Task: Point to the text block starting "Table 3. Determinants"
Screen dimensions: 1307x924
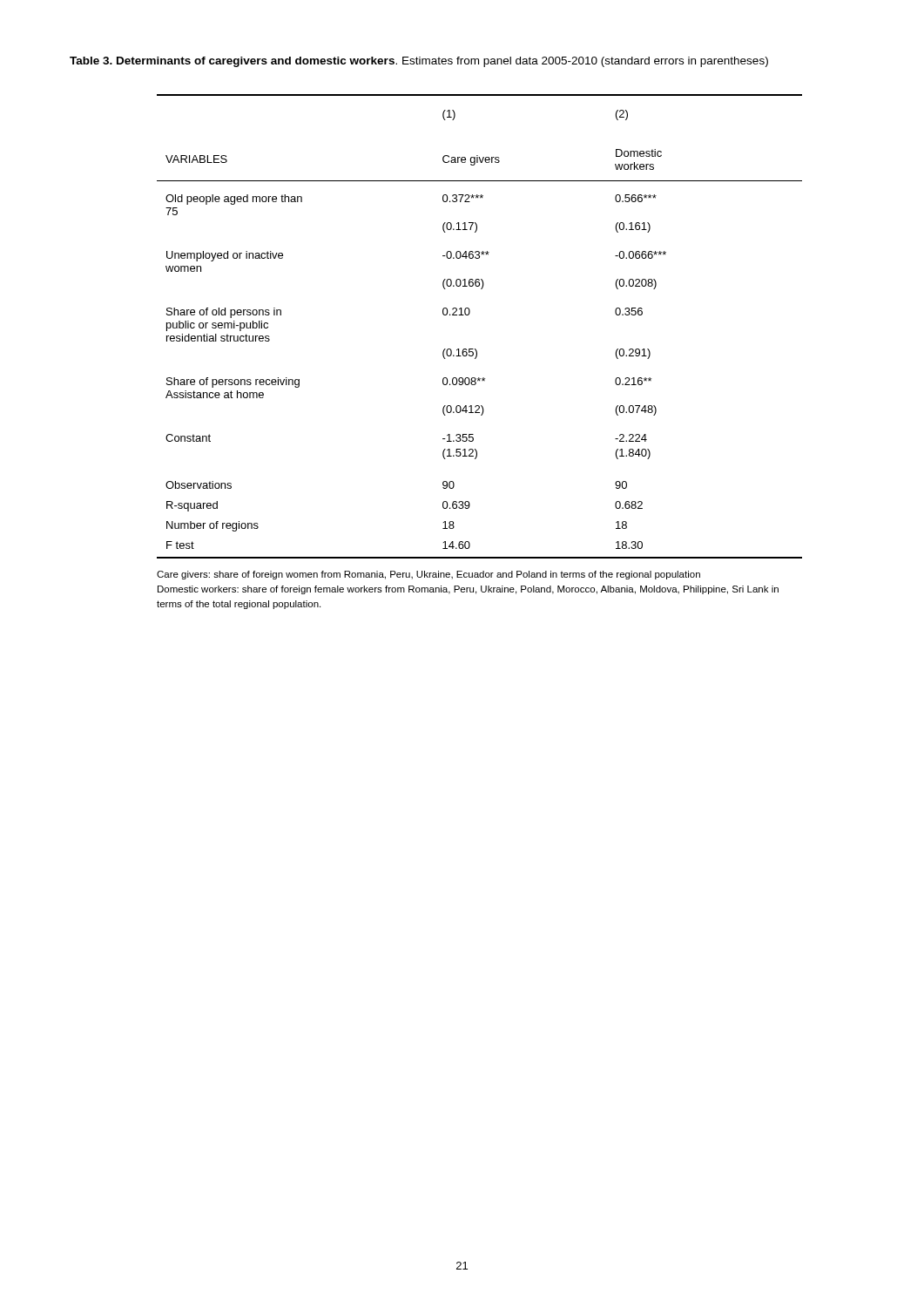Action: click(x=419, y=61)
